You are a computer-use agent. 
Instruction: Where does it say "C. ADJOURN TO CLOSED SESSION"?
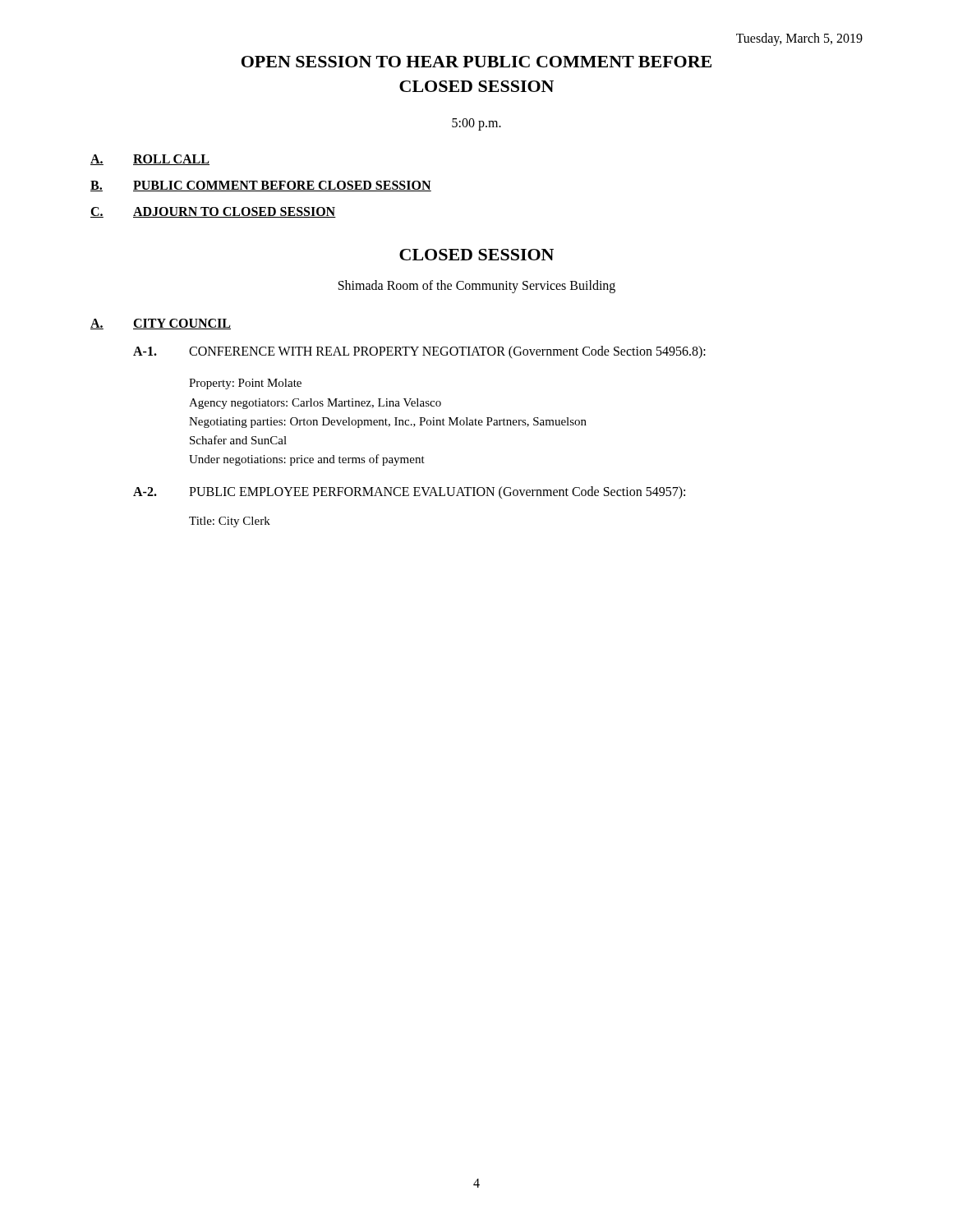point(213,212)
